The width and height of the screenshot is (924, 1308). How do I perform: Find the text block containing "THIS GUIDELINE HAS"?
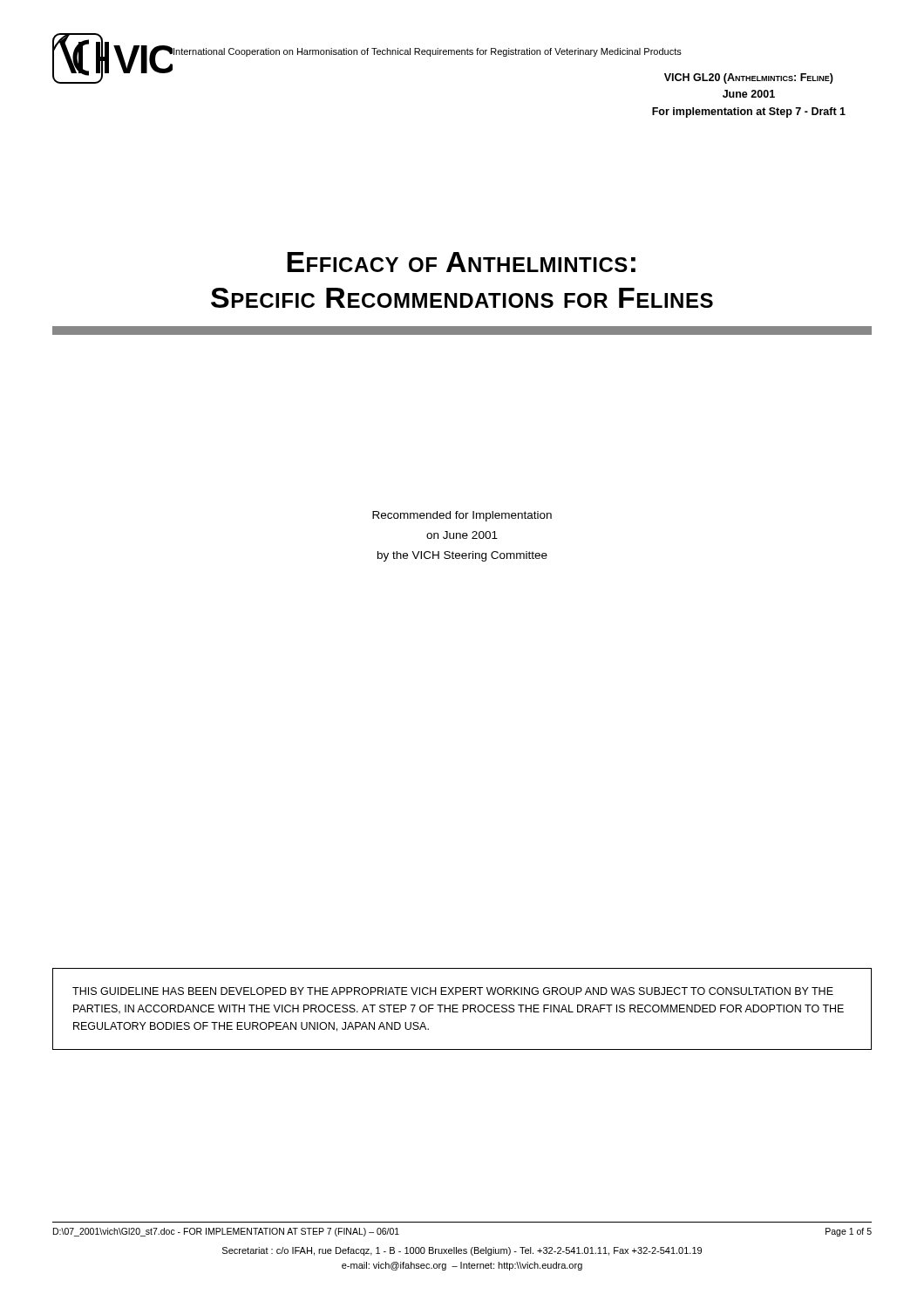[462, 1009]
